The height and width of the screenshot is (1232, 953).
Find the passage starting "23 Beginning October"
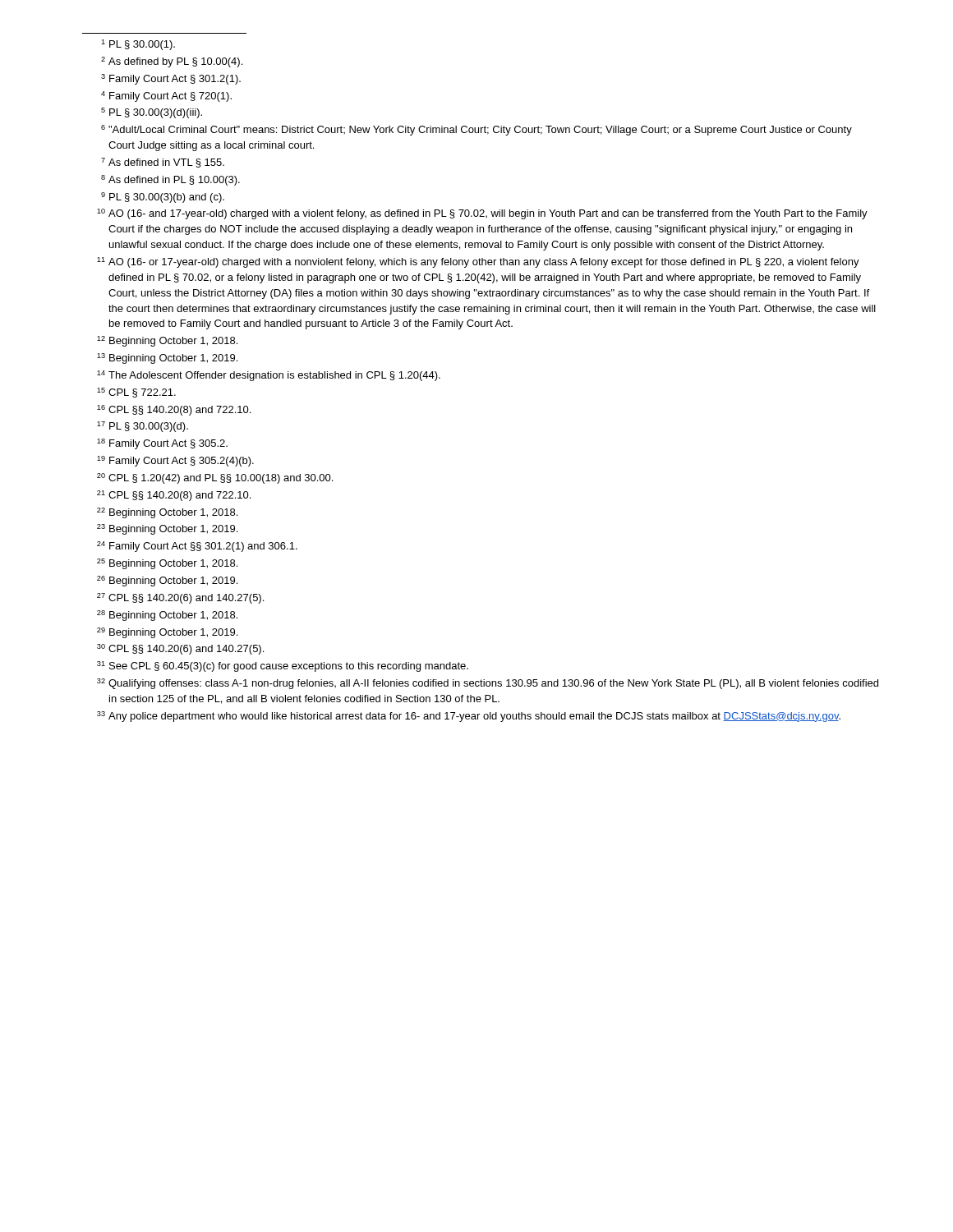[x=167, y=529]
